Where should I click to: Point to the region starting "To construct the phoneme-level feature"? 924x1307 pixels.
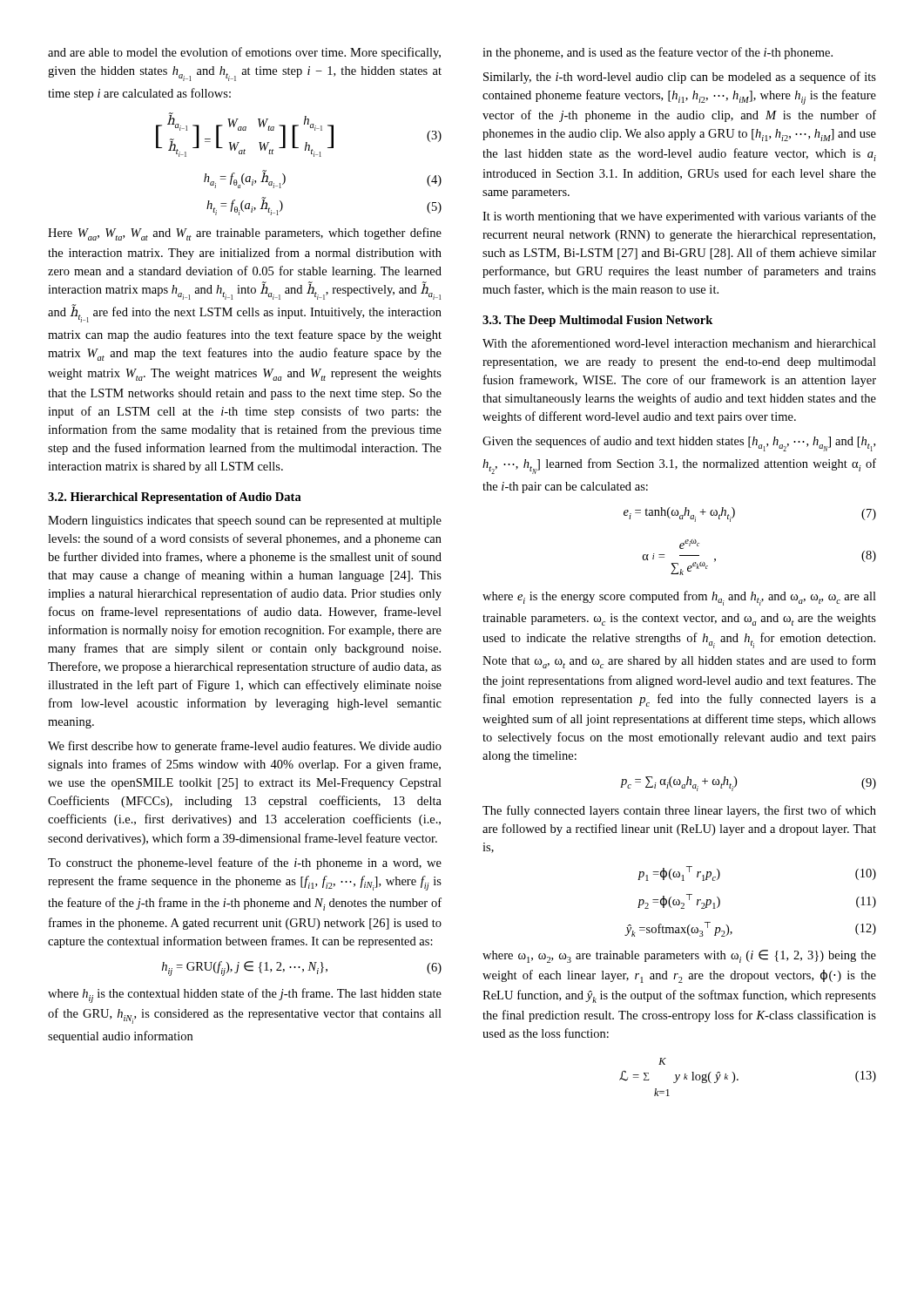coord(245,902)
